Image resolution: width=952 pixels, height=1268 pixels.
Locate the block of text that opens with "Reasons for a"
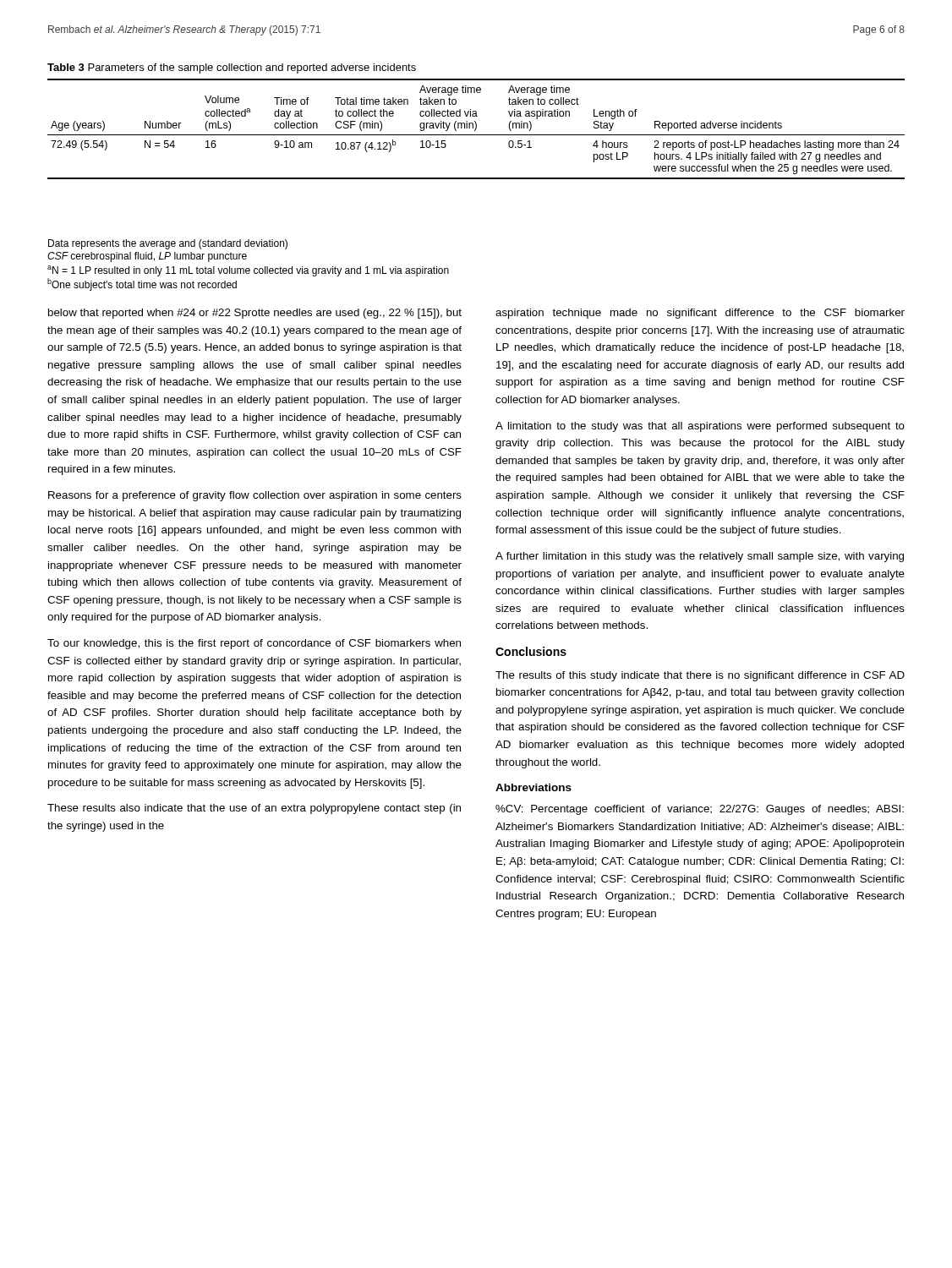[x=254, y=557]
